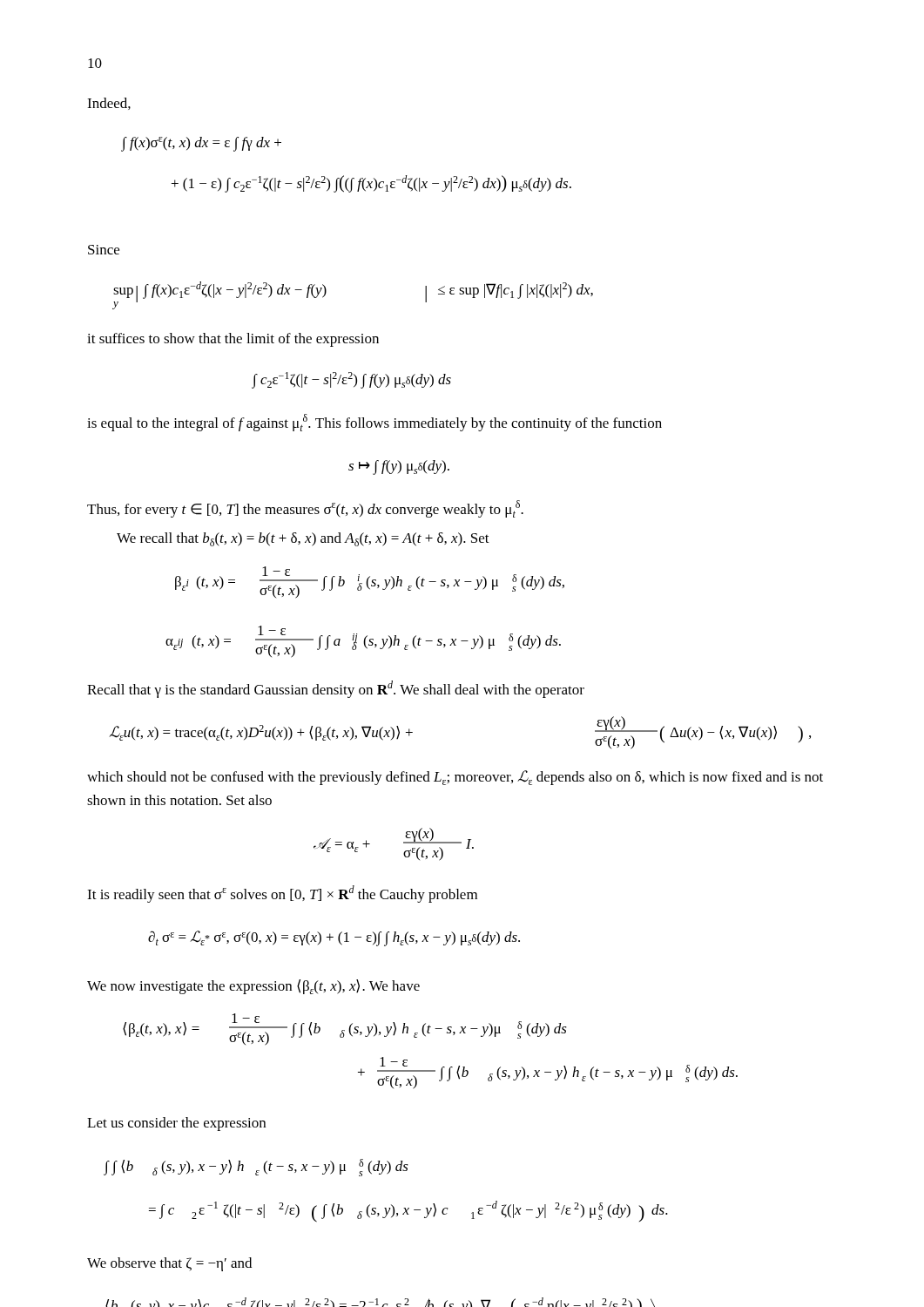Navigate to the passage starting "∫ ∫ ⟨b"

click(x=256, y=1168)
